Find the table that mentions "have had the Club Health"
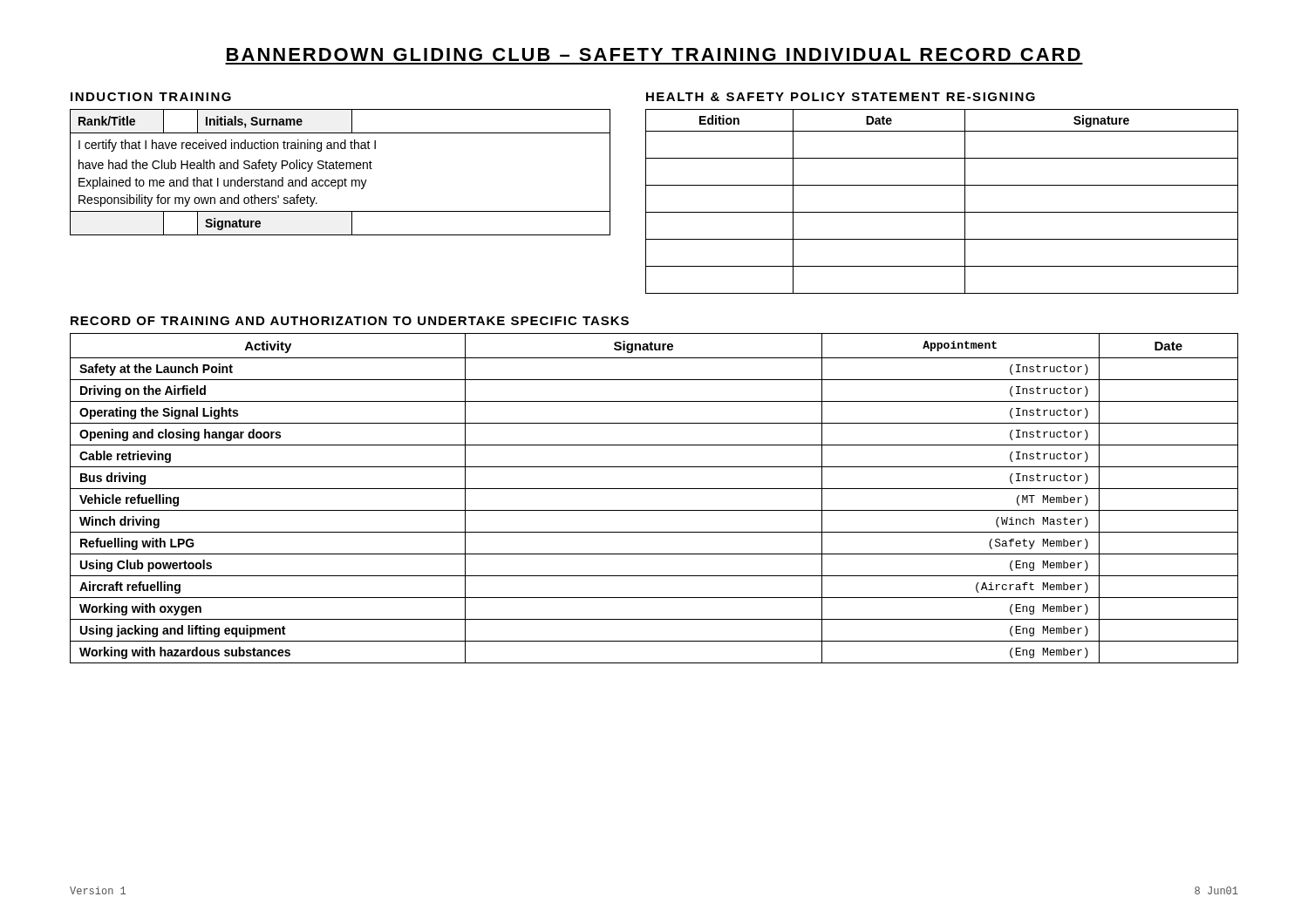The height and width of the screenshot is (924, 1308). pyautogui.click(x=340, y=172)
